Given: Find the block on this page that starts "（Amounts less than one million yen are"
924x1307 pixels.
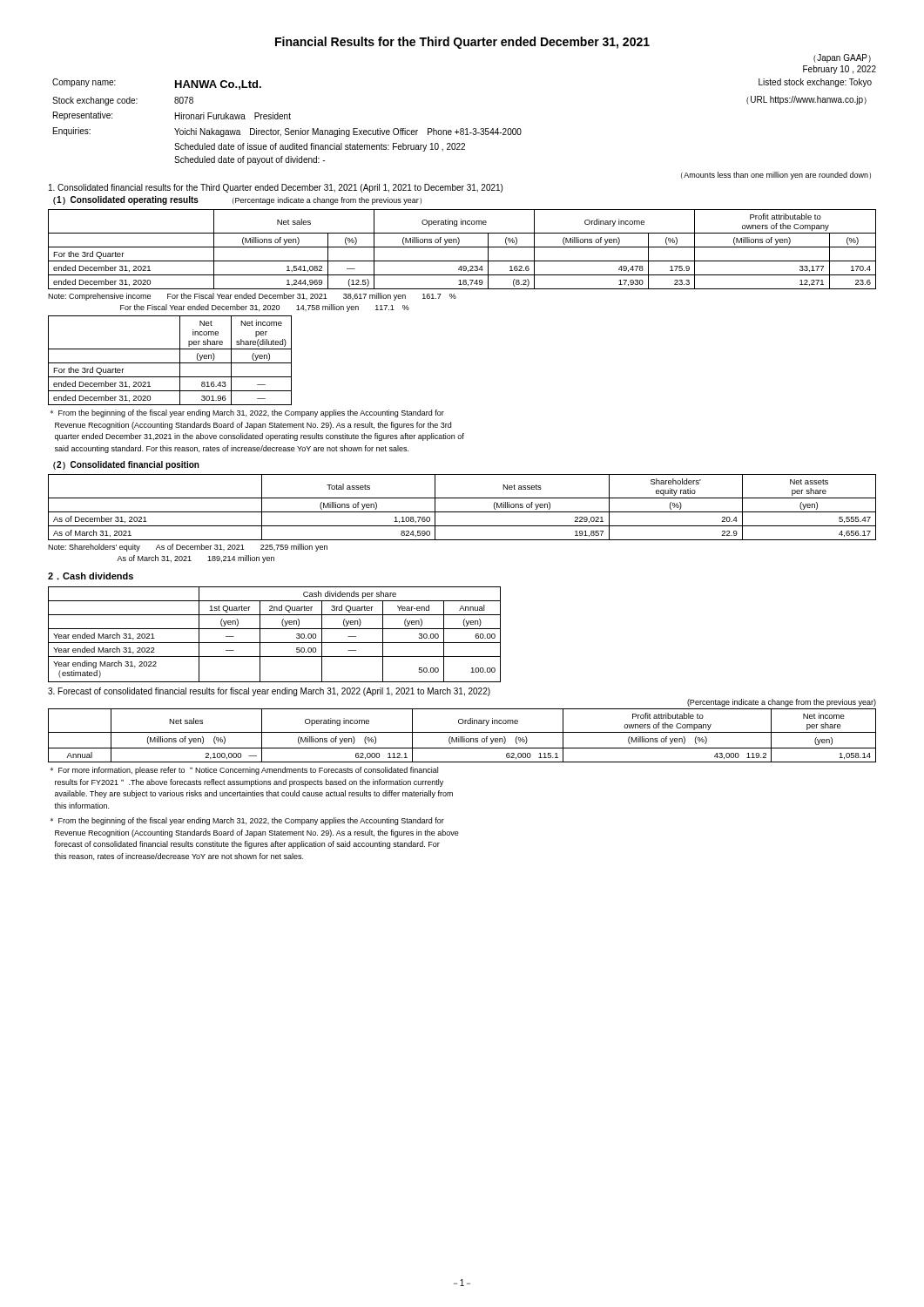Looking at the screenshot, I should click(776, 175).
